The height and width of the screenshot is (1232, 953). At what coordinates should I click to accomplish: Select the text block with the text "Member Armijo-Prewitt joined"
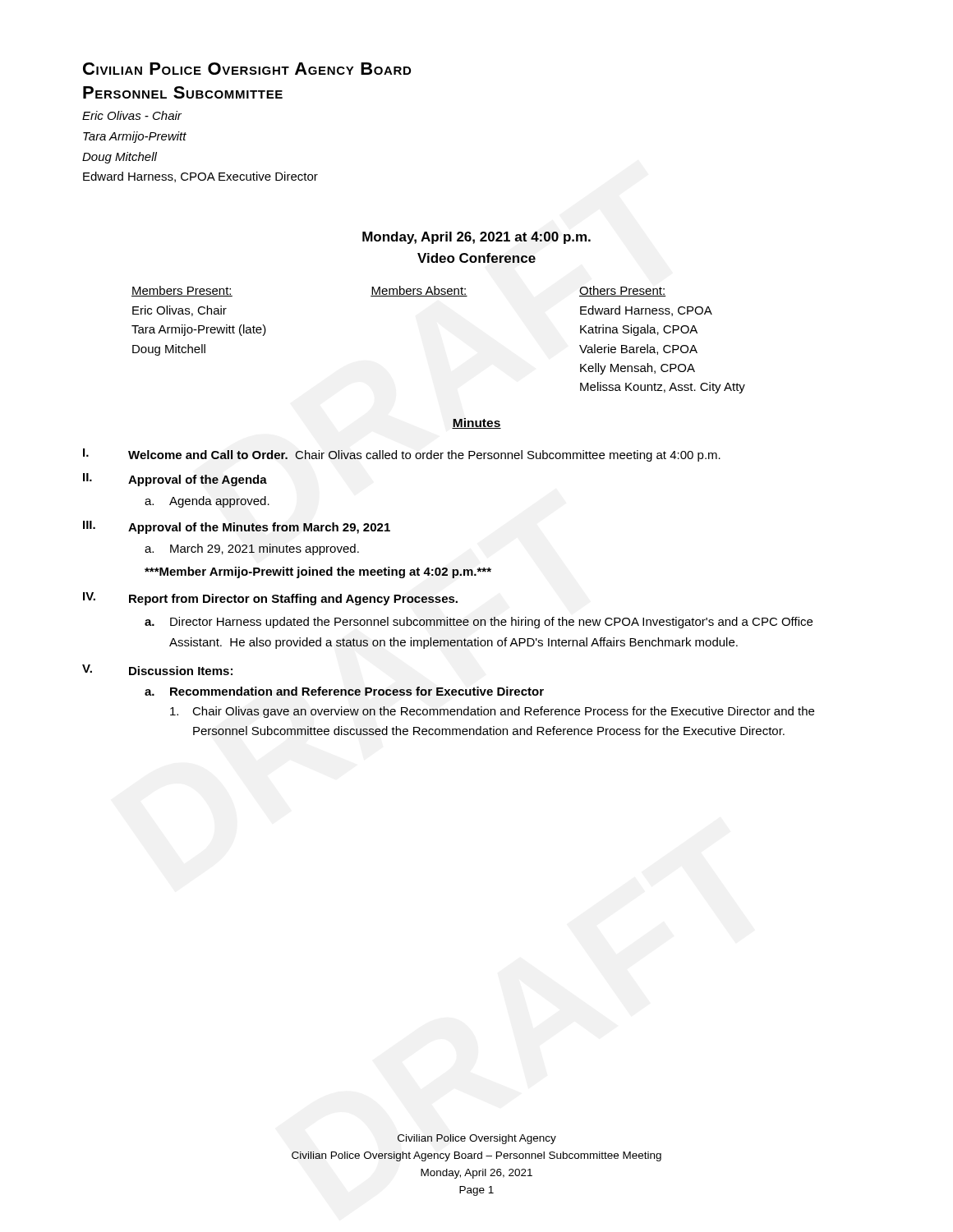(x=318, y=572)
